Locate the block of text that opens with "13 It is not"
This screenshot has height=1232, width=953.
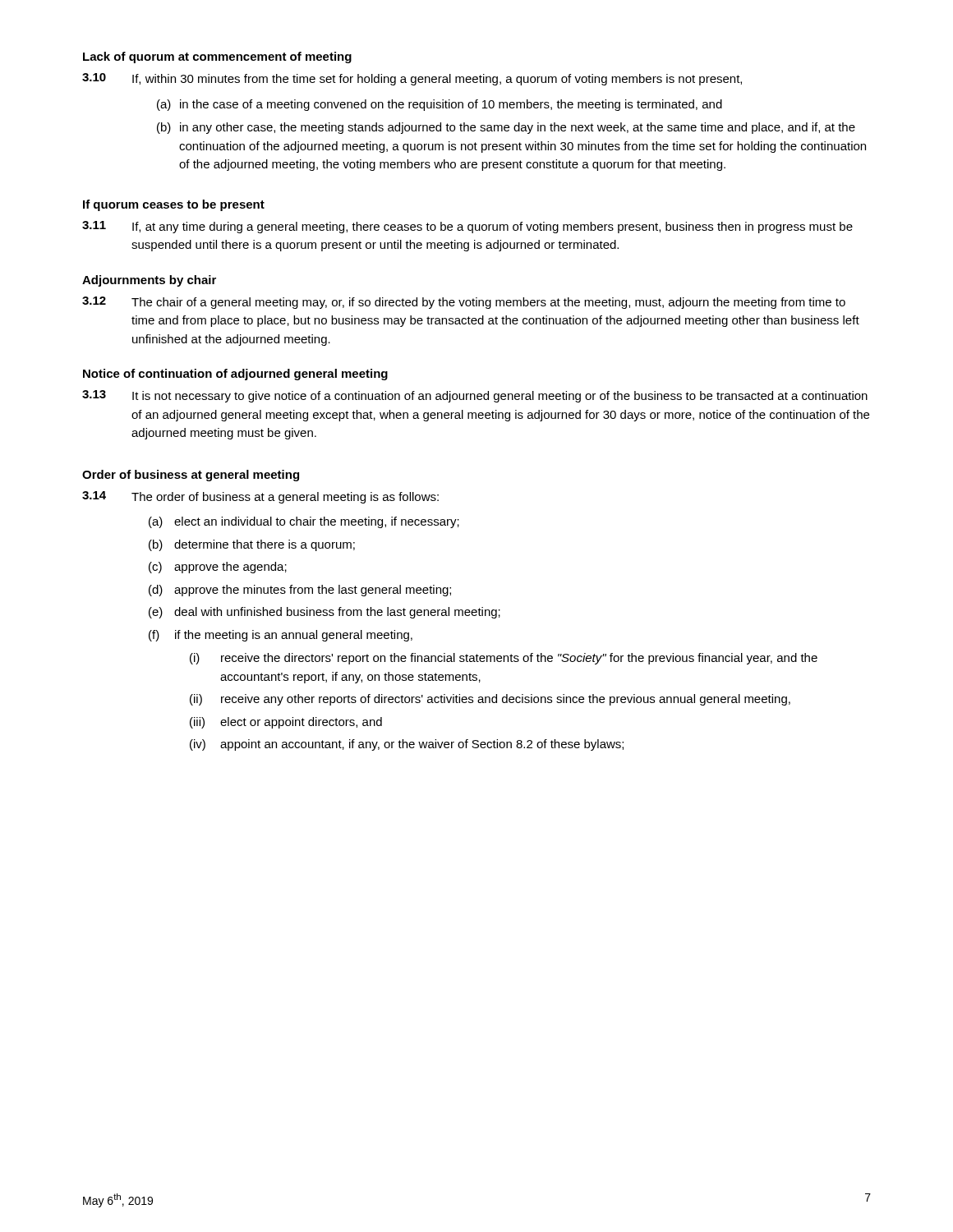pyautogui.click(x=476, y=415)
